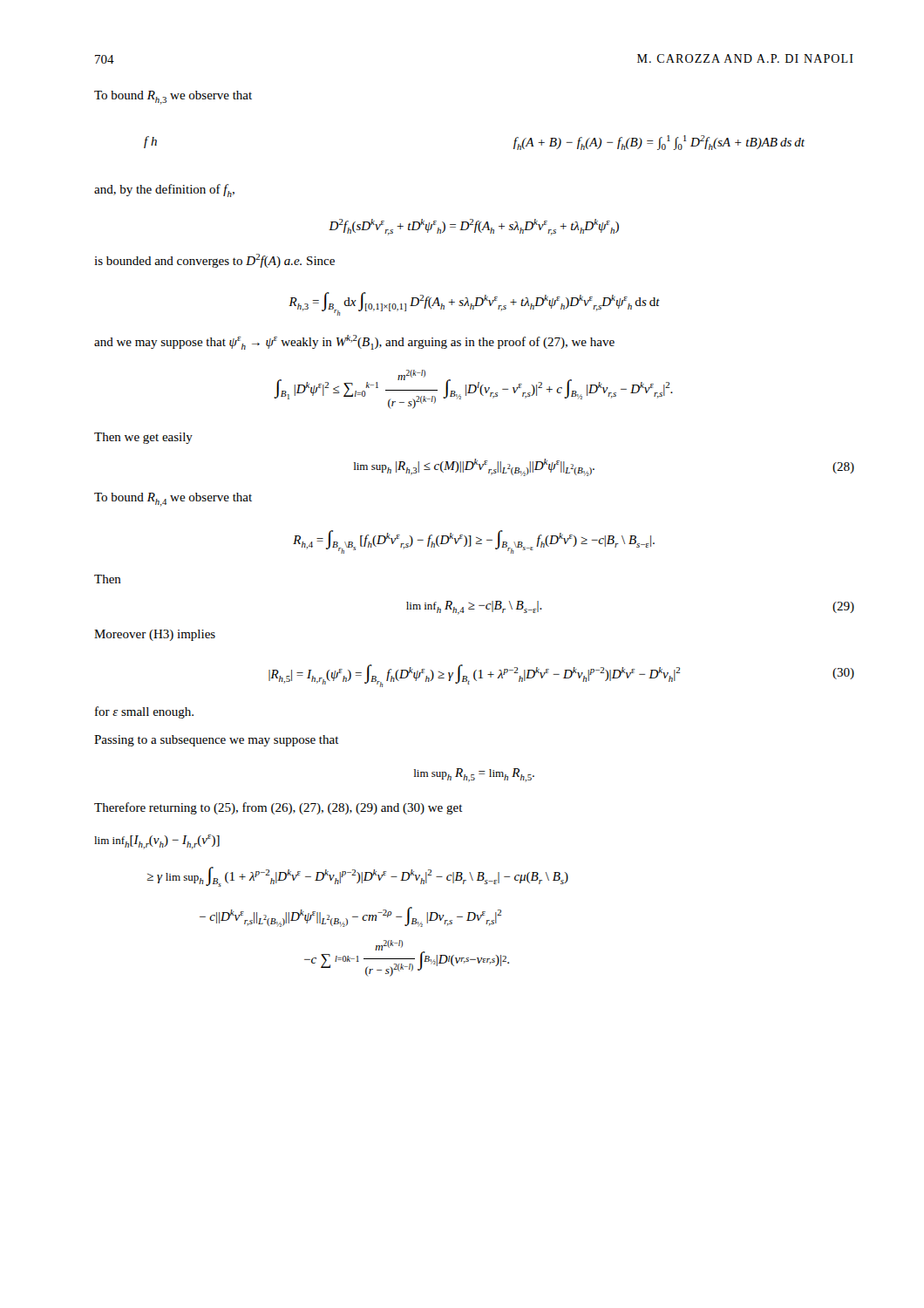Viewport: 924px width, 1308px height.
Task: Locate the formula that reads "lim suph |Rh,3| ≤"
Action: [x=474, y=467]
